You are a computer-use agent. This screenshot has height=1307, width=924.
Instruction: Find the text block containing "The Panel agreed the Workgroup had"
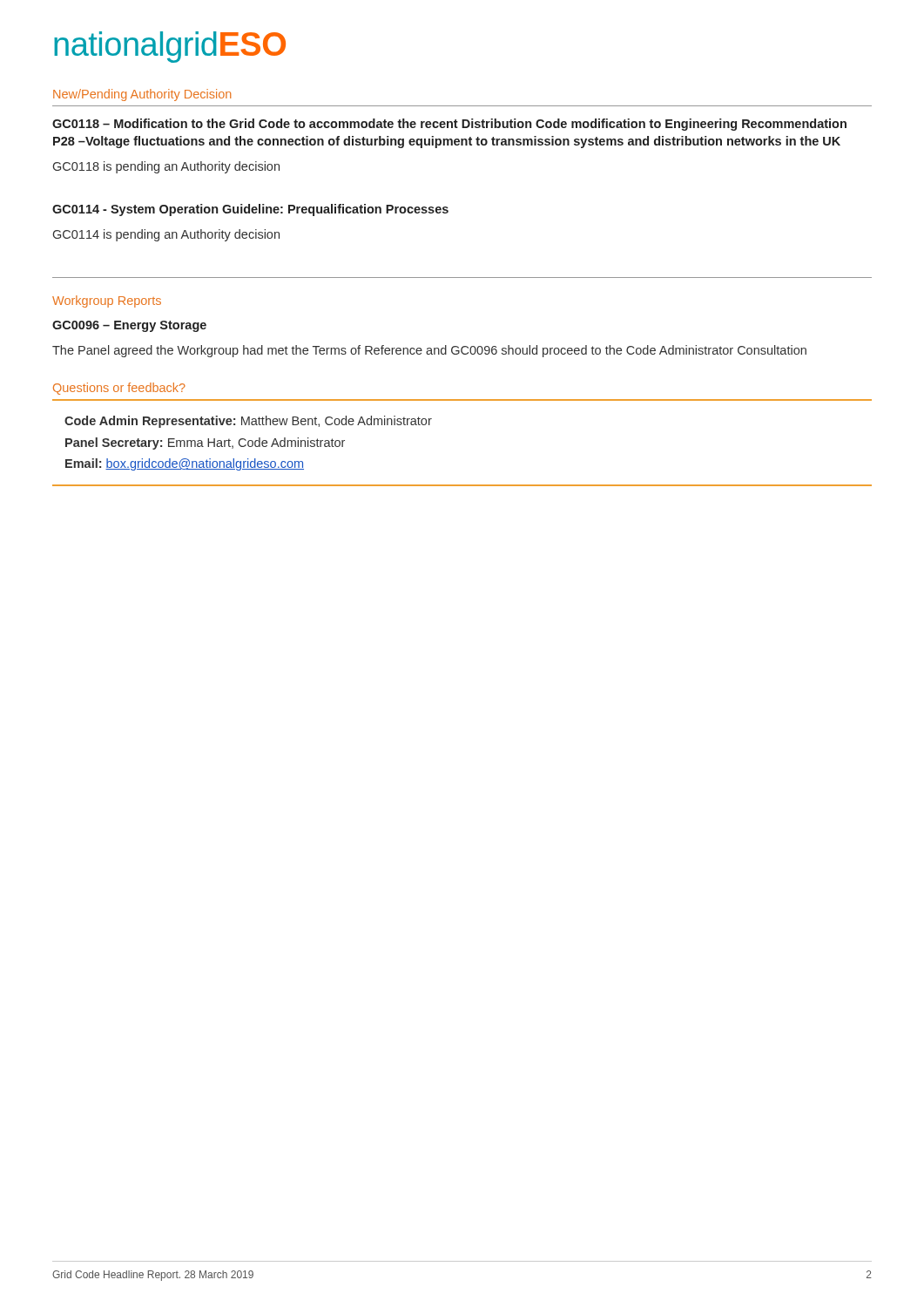430,350
